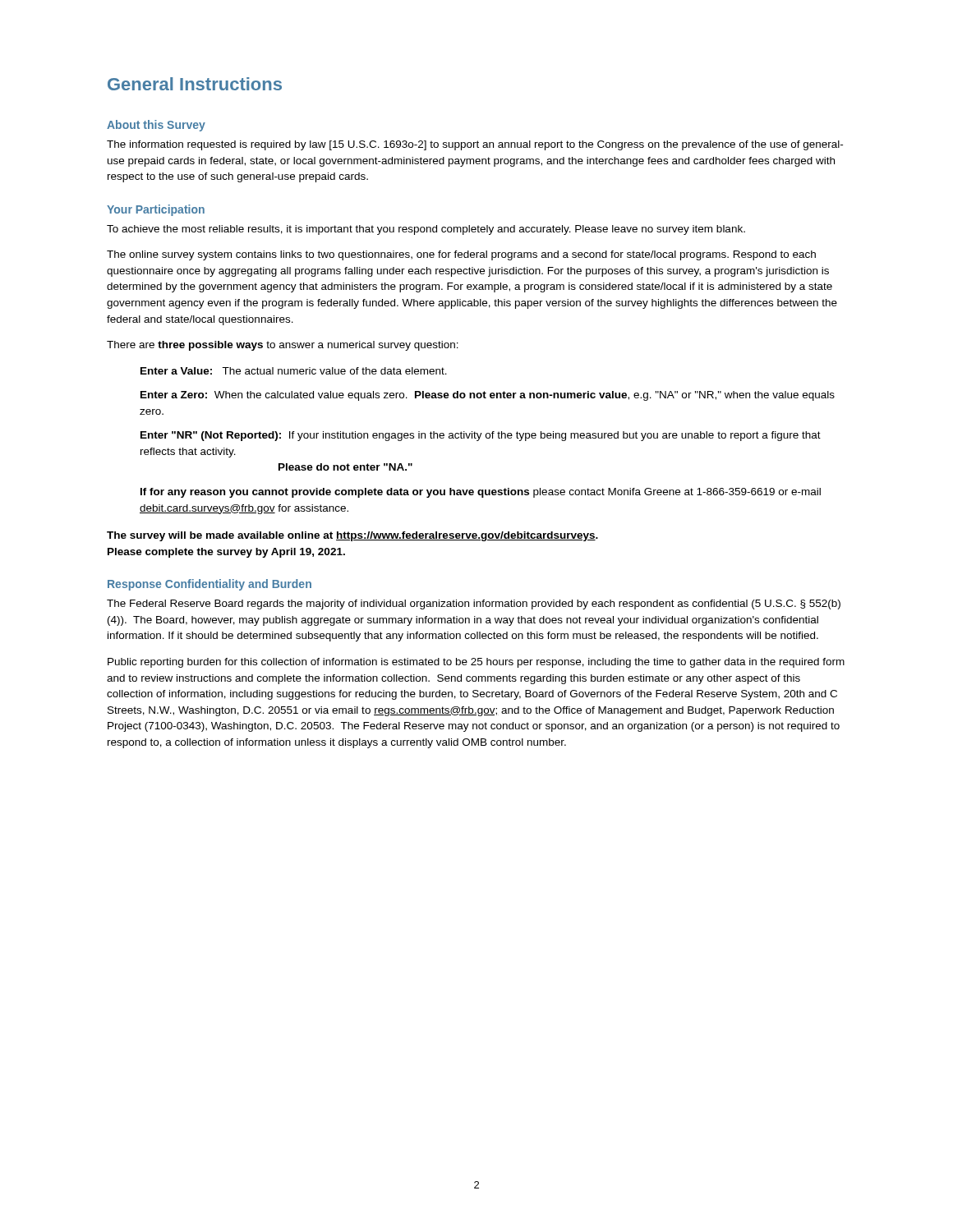Locate the section header with the text "Response Confidentiality and"
953x1232 pixels.
209,584
